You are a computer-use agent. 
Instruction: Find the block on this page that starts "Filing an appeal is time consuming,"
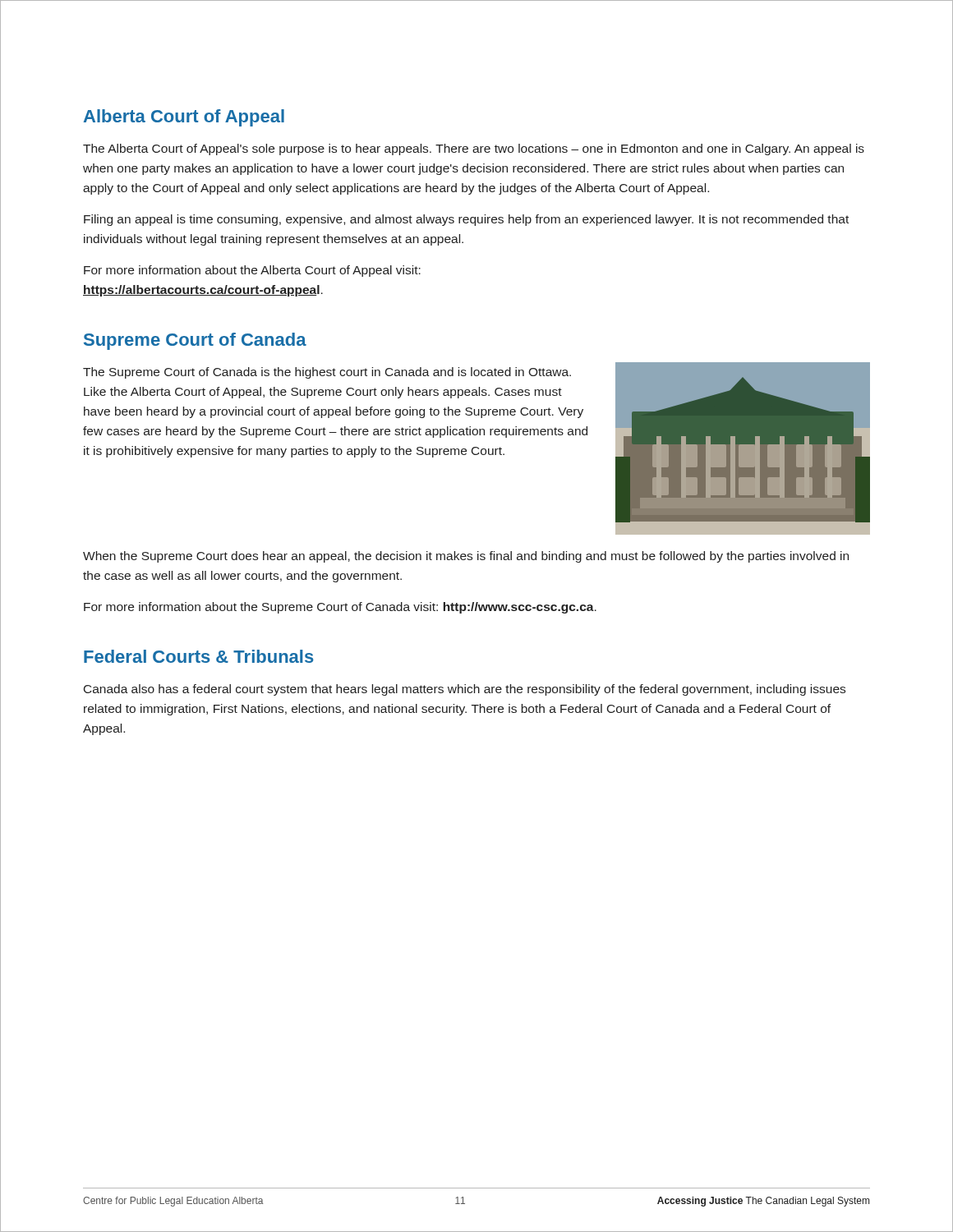pos(466,229)
